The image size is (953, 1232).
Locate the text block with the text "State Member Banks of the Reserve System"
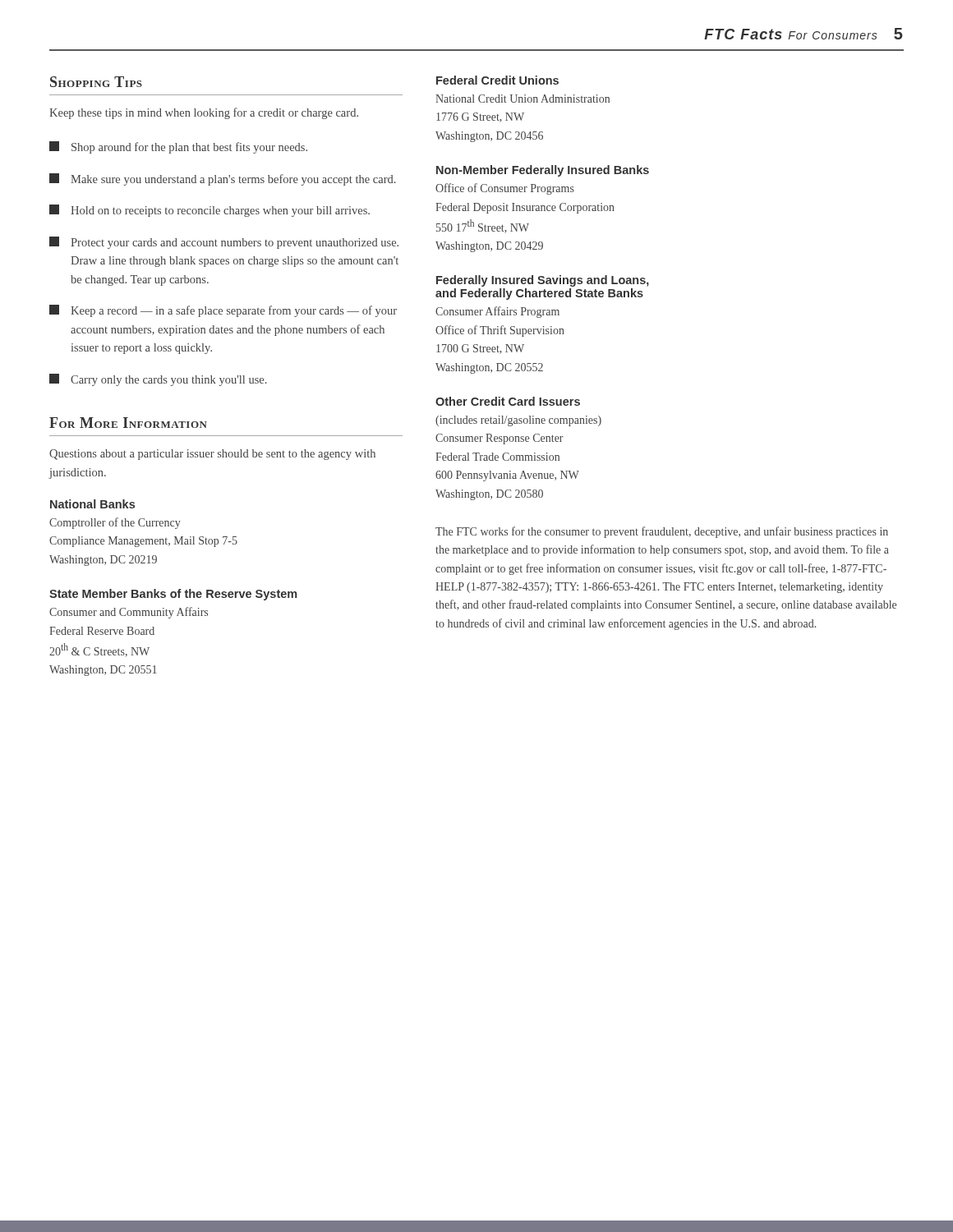tap(173, 595)
